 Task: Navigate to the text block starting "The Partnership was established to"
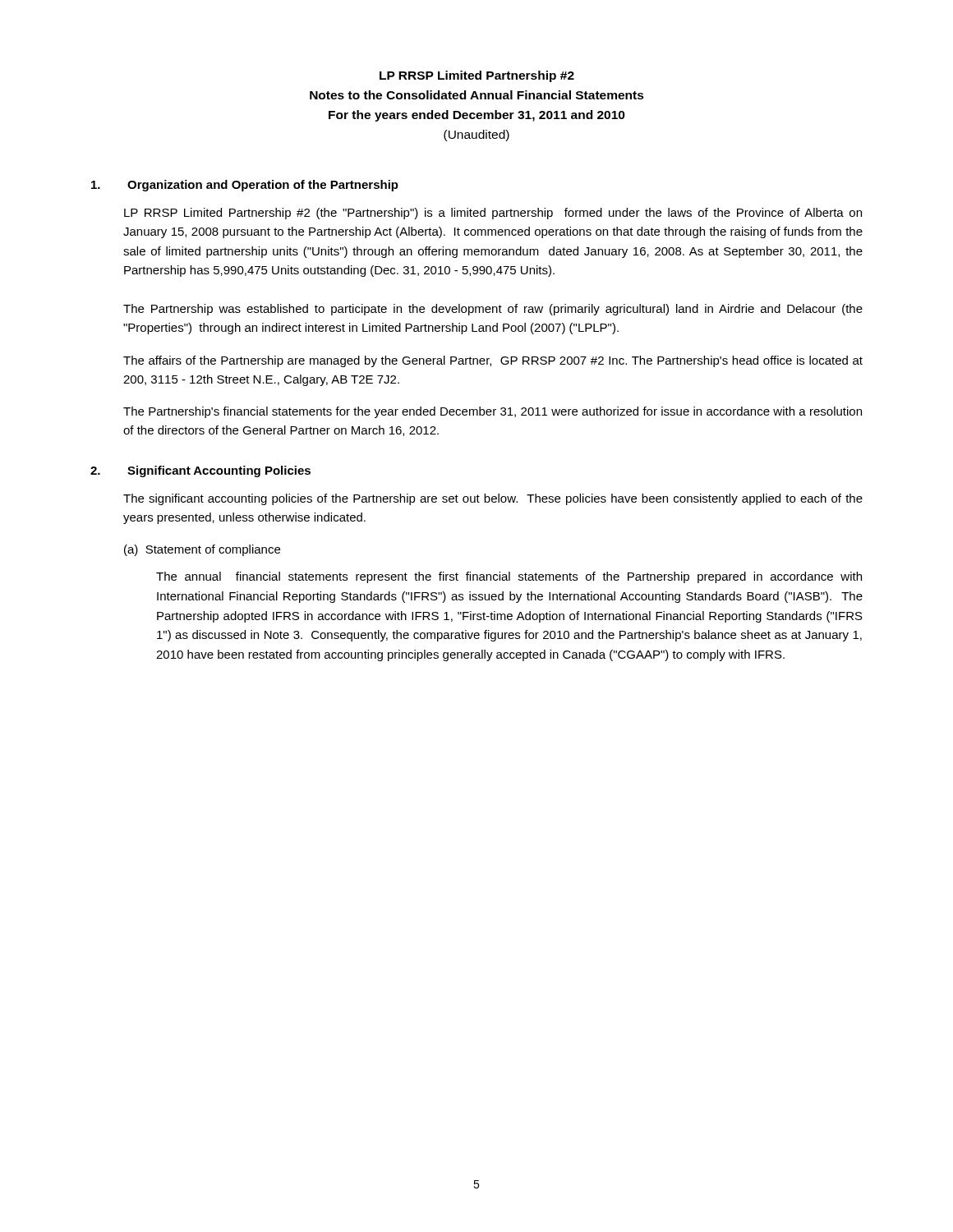[x=493, y=318]
